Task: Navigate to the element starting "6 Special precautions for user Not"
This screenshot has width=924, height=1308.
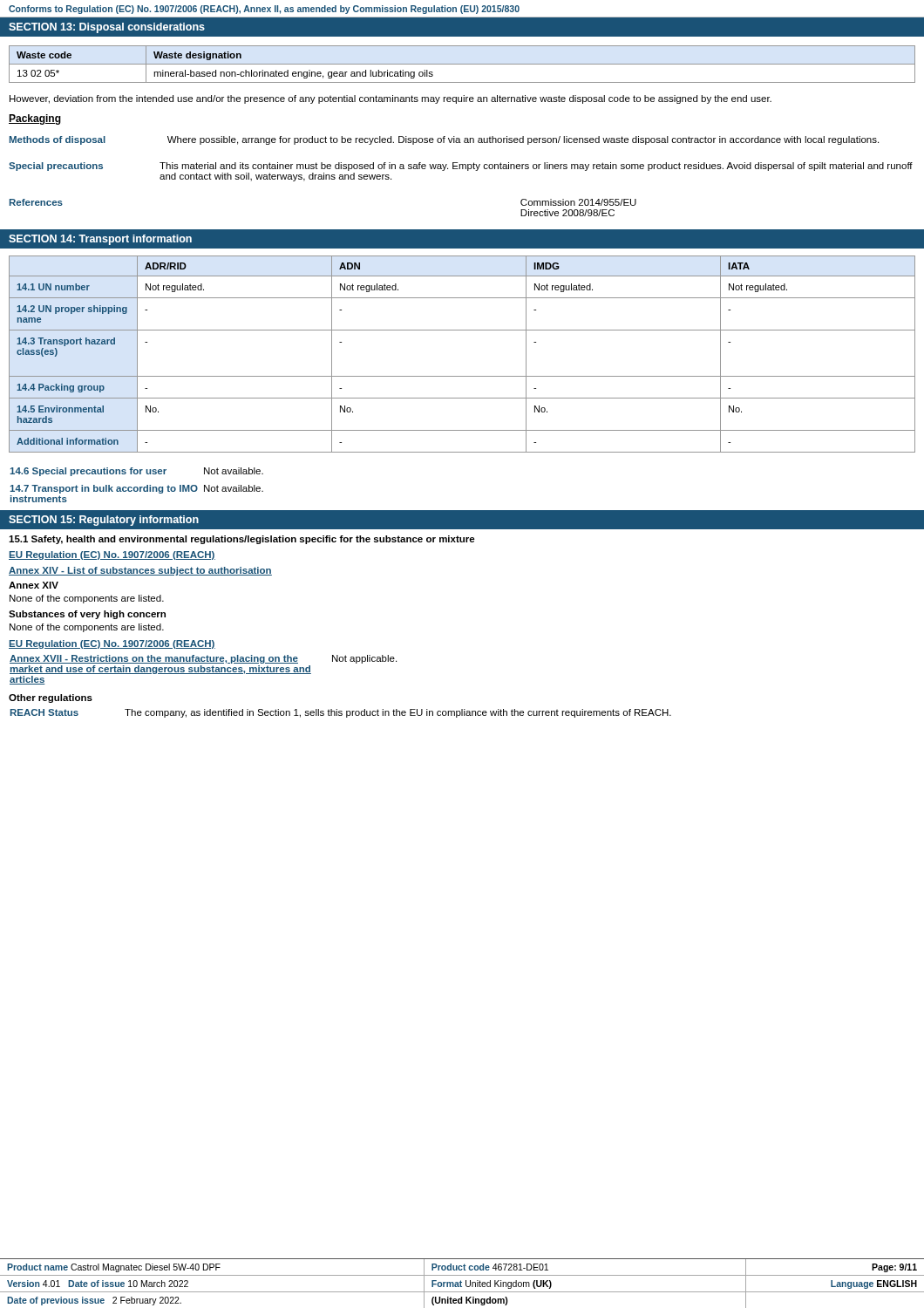Action: pyautogui.click(x=136, y=472)
